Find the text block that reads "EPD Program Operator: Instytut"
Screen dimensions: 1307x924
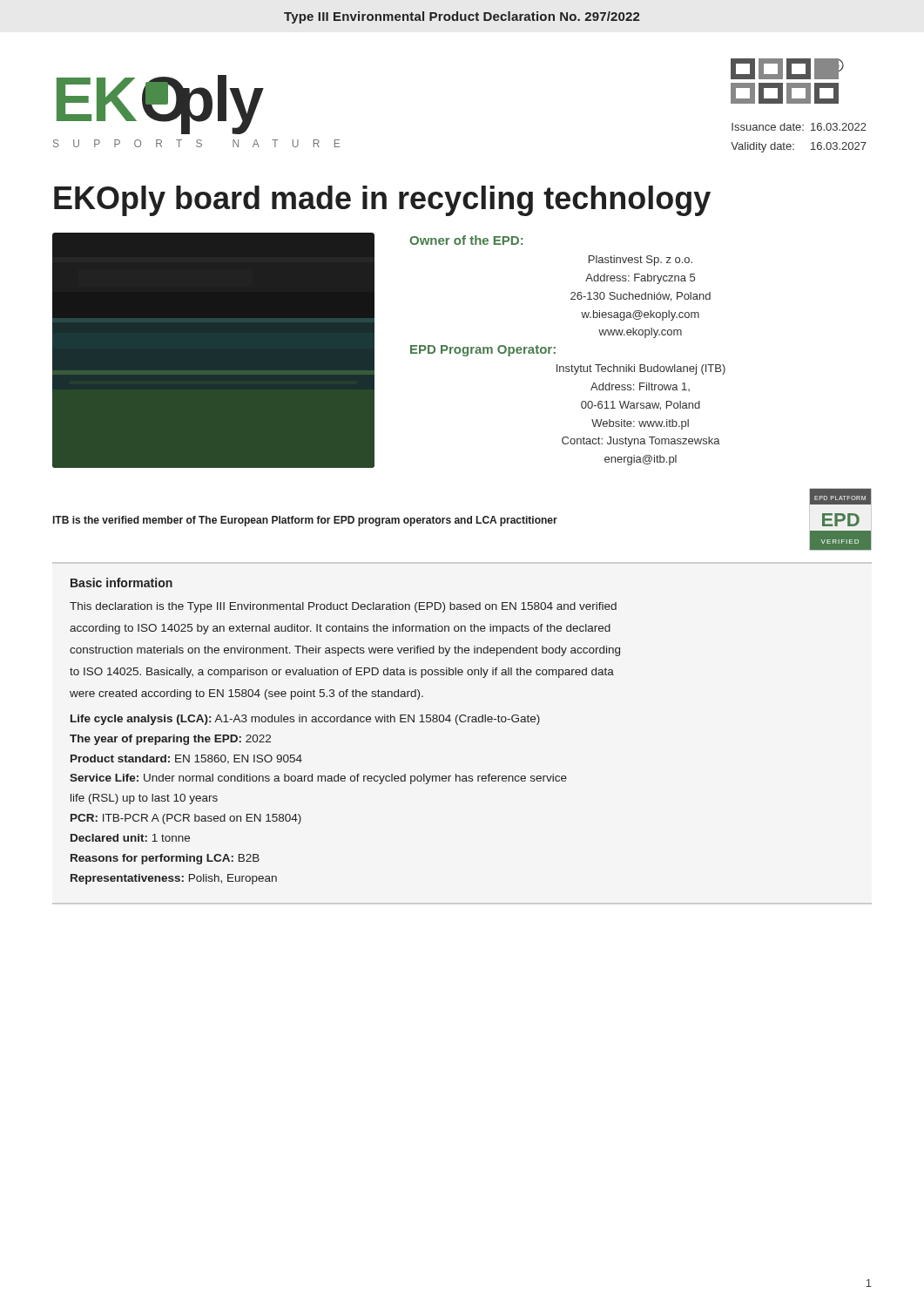[641, 405]
